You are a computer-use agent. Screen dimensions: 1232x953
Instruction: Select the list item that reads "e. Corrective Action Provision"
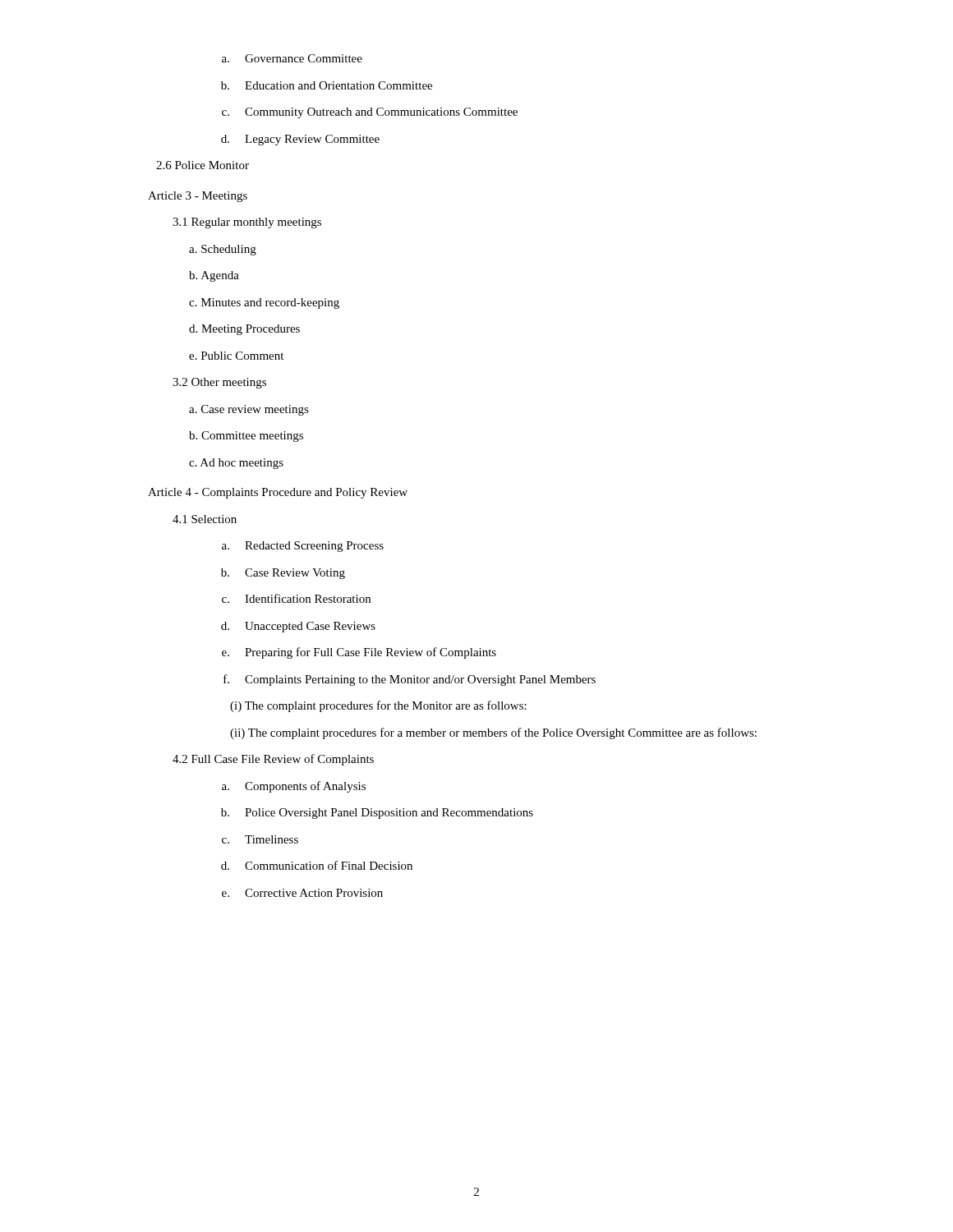tap(302, 893)
